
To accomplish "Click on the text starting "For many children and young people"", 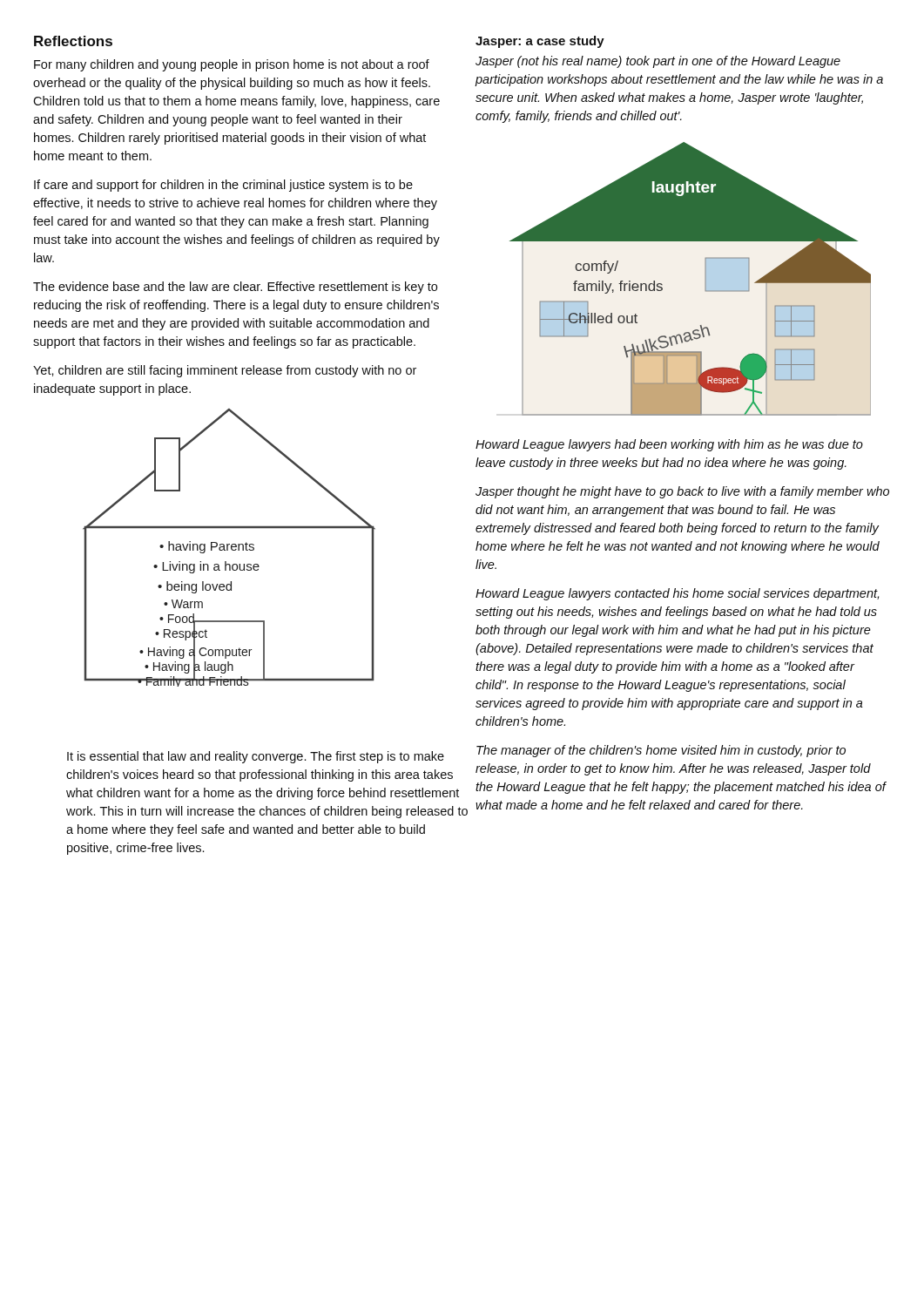I will pos(237,110).
